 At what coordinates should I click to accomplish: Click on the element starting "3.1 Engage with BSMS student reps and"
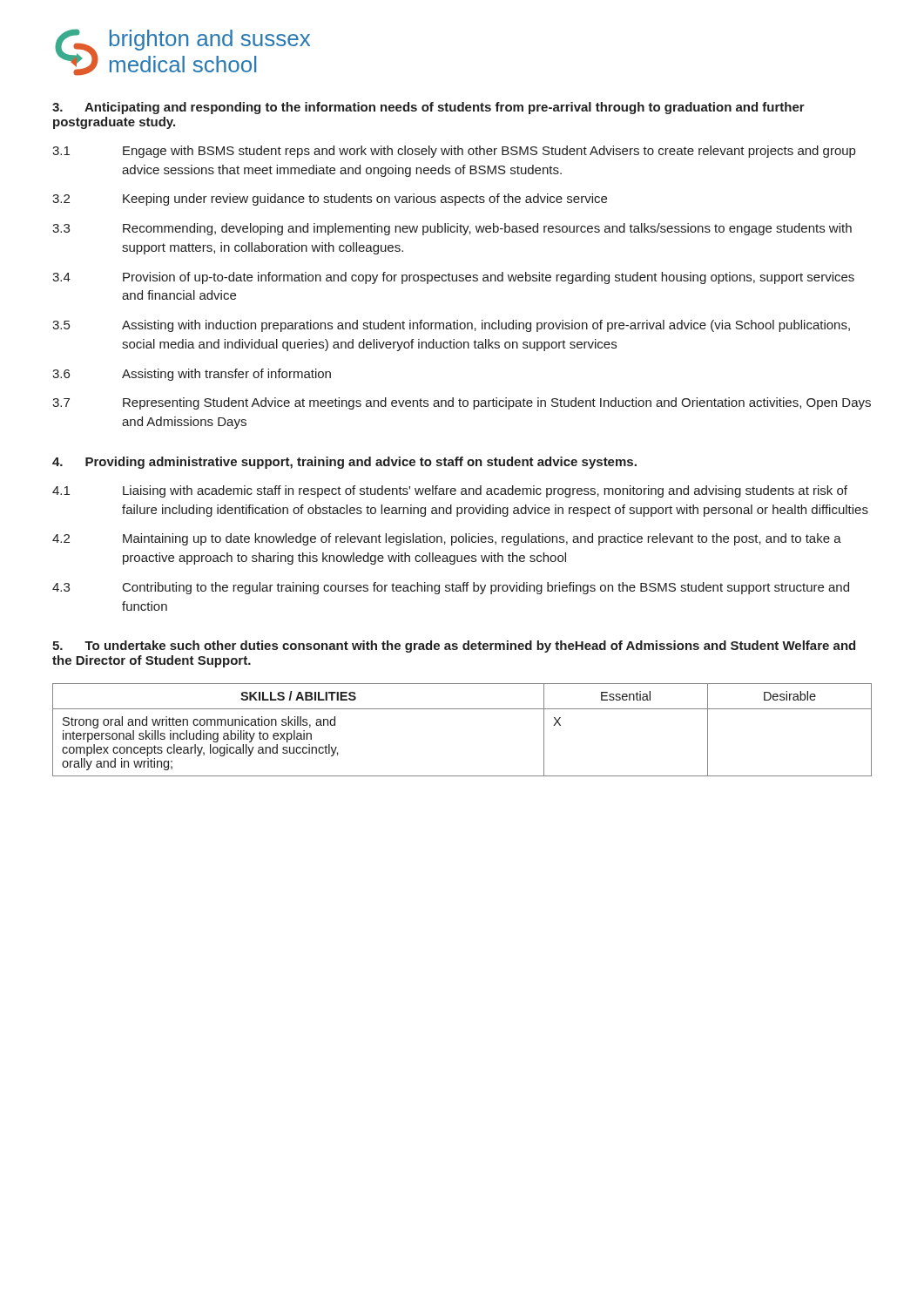[462, 160]
